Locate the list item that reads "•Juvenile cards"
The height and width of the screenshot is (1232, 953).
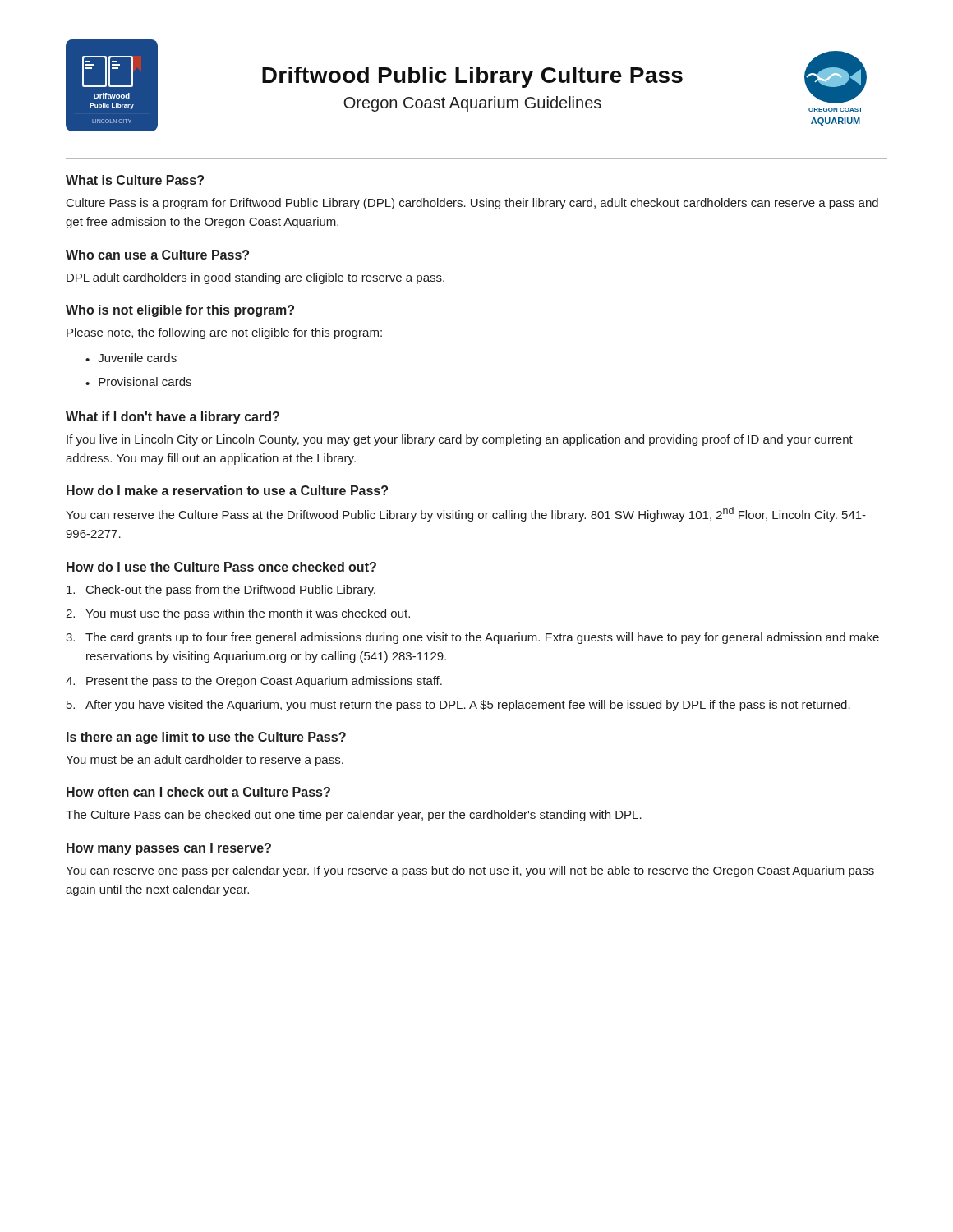[x=131, y=359]
